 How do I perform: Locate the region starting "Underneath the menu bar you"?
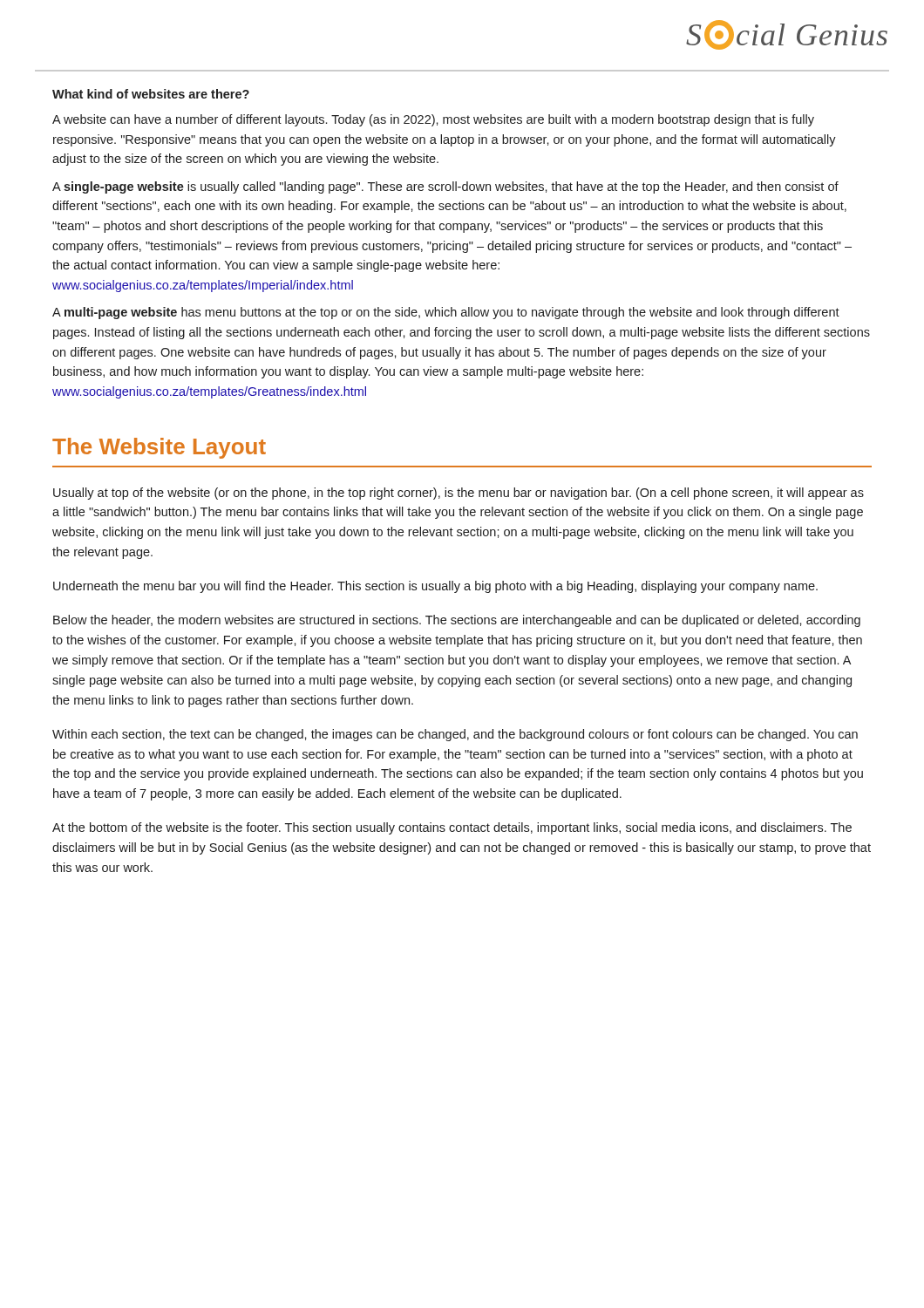pos(435,586)
